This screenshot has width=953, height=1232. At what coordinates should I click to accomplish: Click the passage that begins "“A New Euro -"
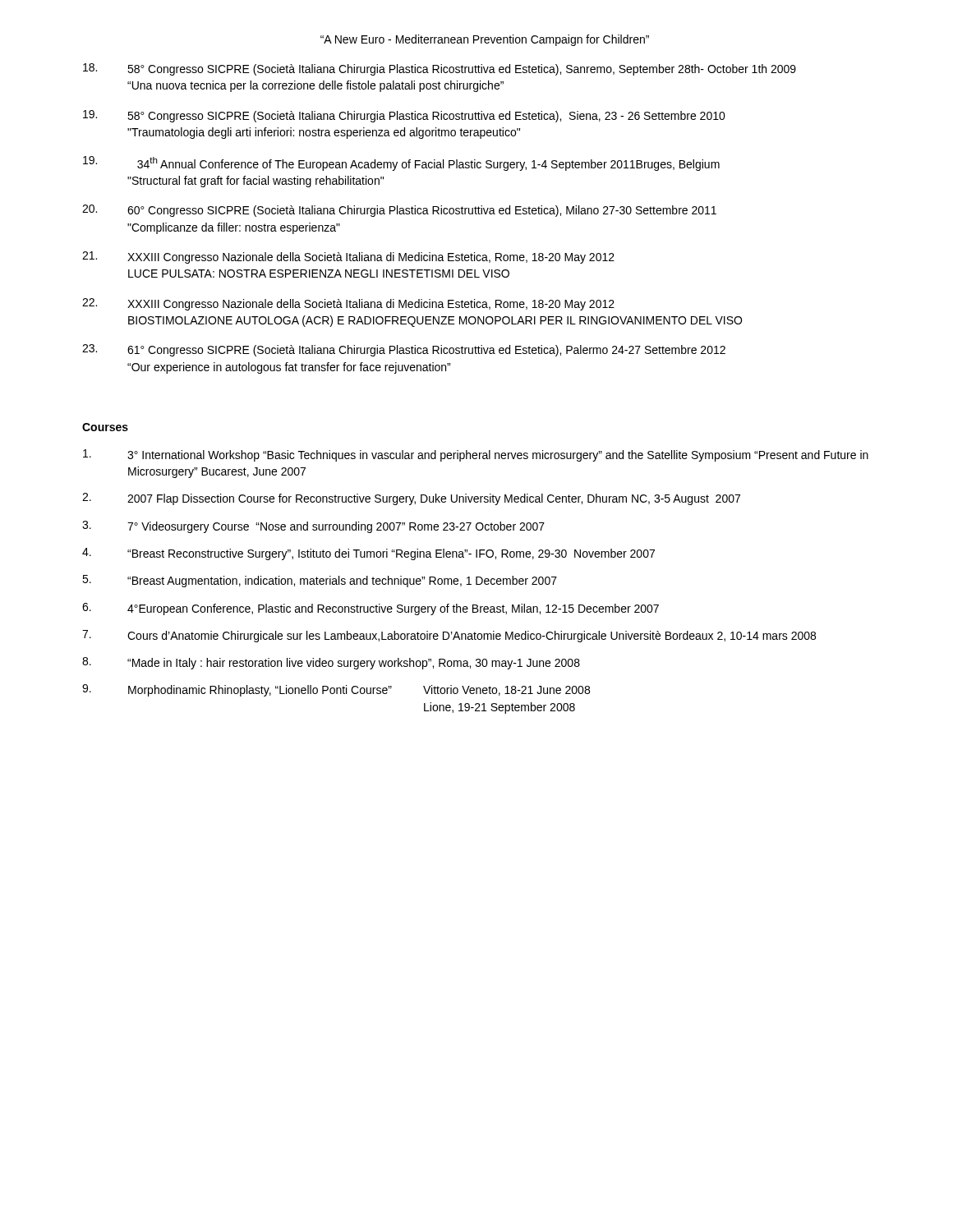(x=485, y=39)
